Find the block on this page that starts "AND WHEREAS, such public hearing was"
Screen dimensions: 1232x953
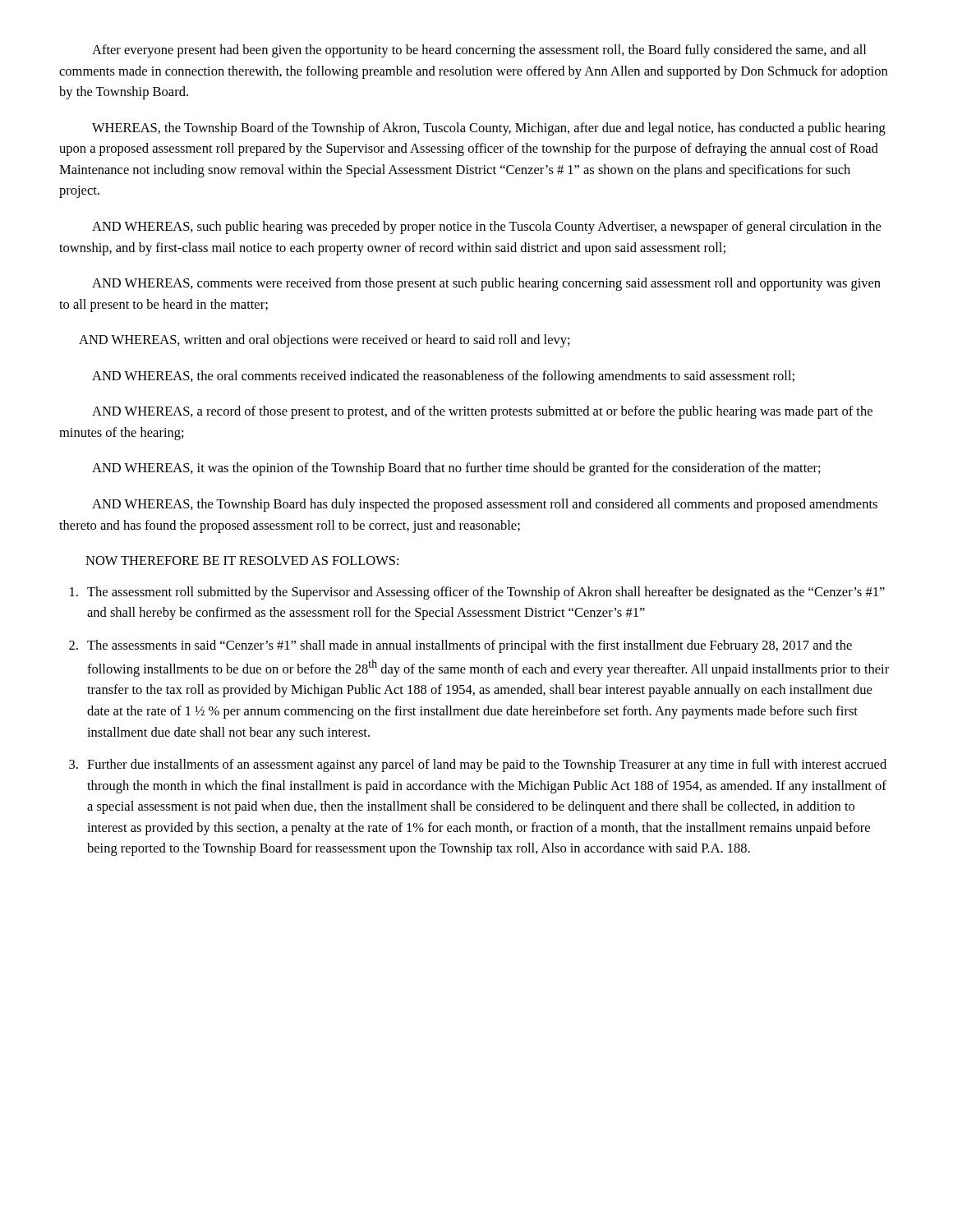tap(476, 237)
